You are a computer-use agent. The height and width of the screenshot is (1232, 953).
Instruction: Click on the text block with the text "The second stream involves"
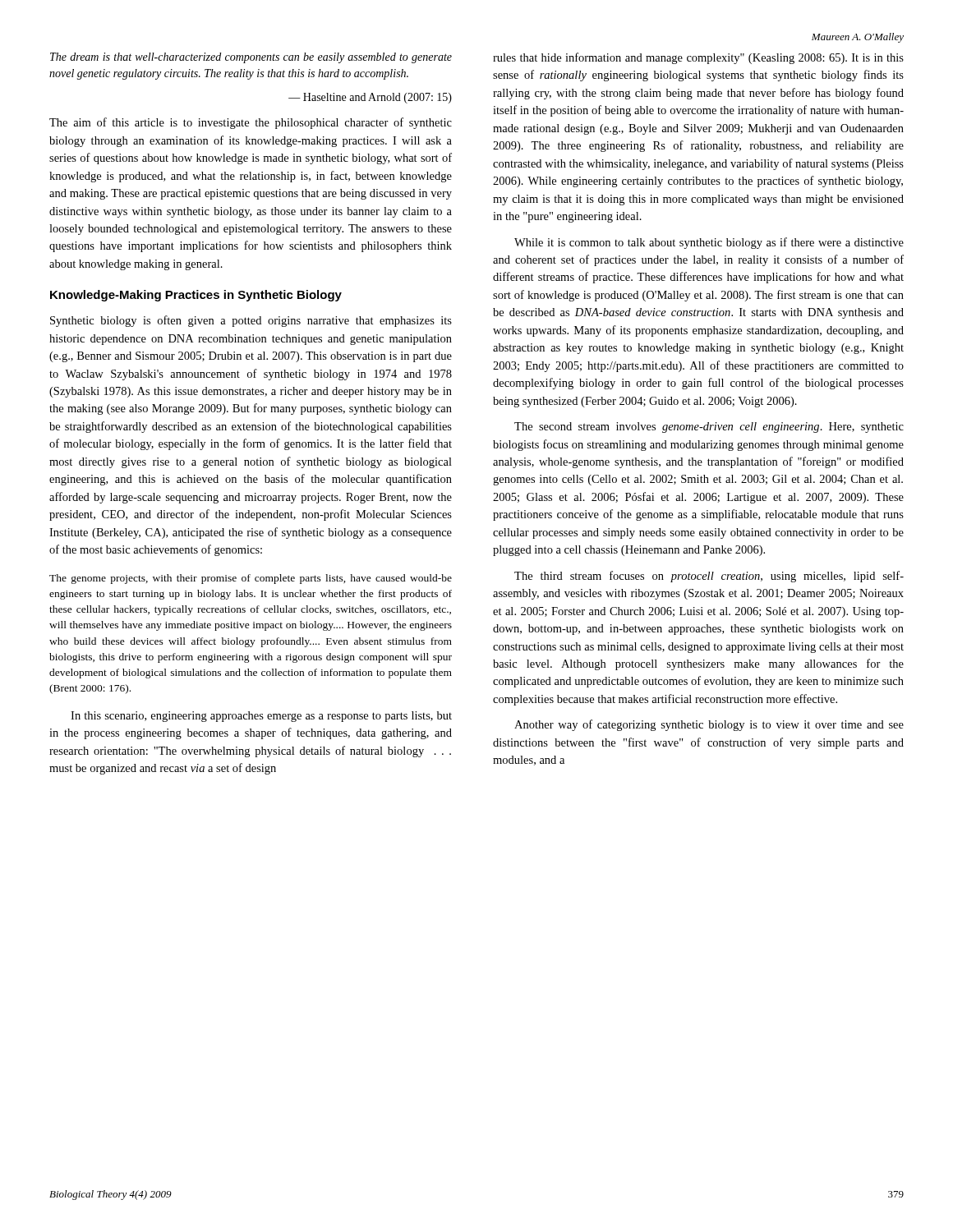tap(698, 489)
